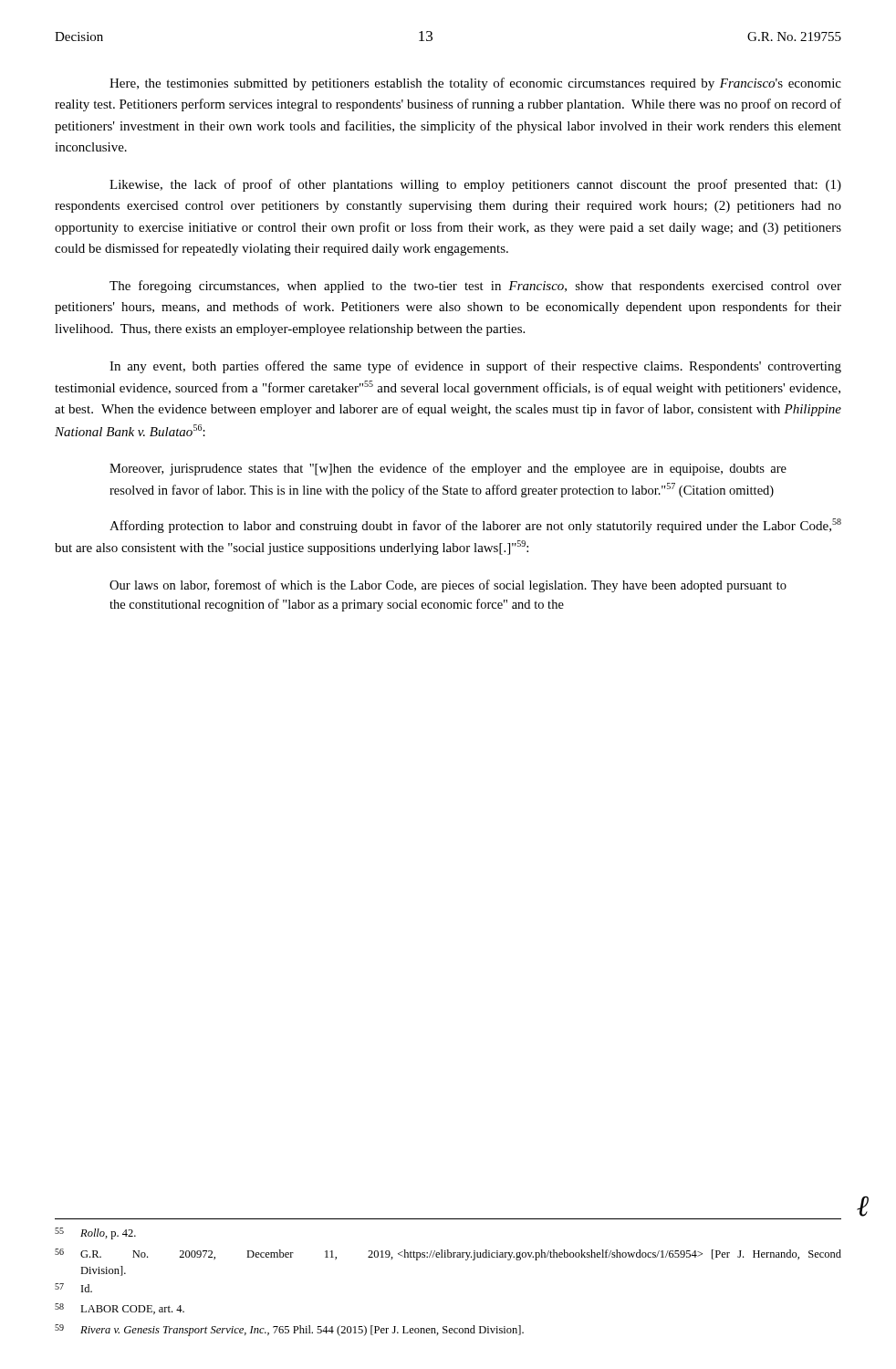Click on the text block that reads "In any event, both parties offered the"
896x1369 pixels.
448,398
